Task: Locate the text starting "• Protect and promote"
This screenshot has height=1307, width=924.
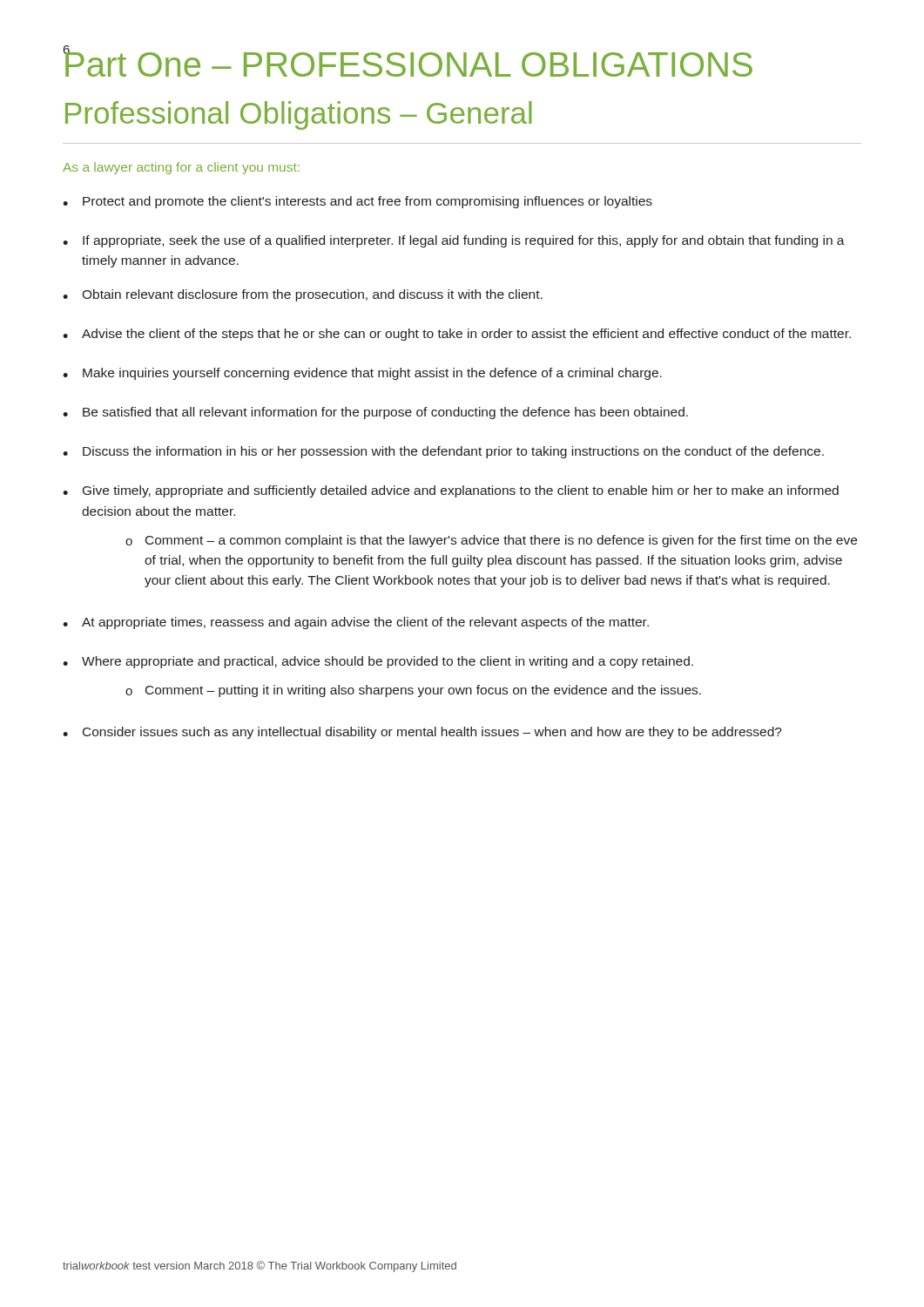Action: (462, 203)
